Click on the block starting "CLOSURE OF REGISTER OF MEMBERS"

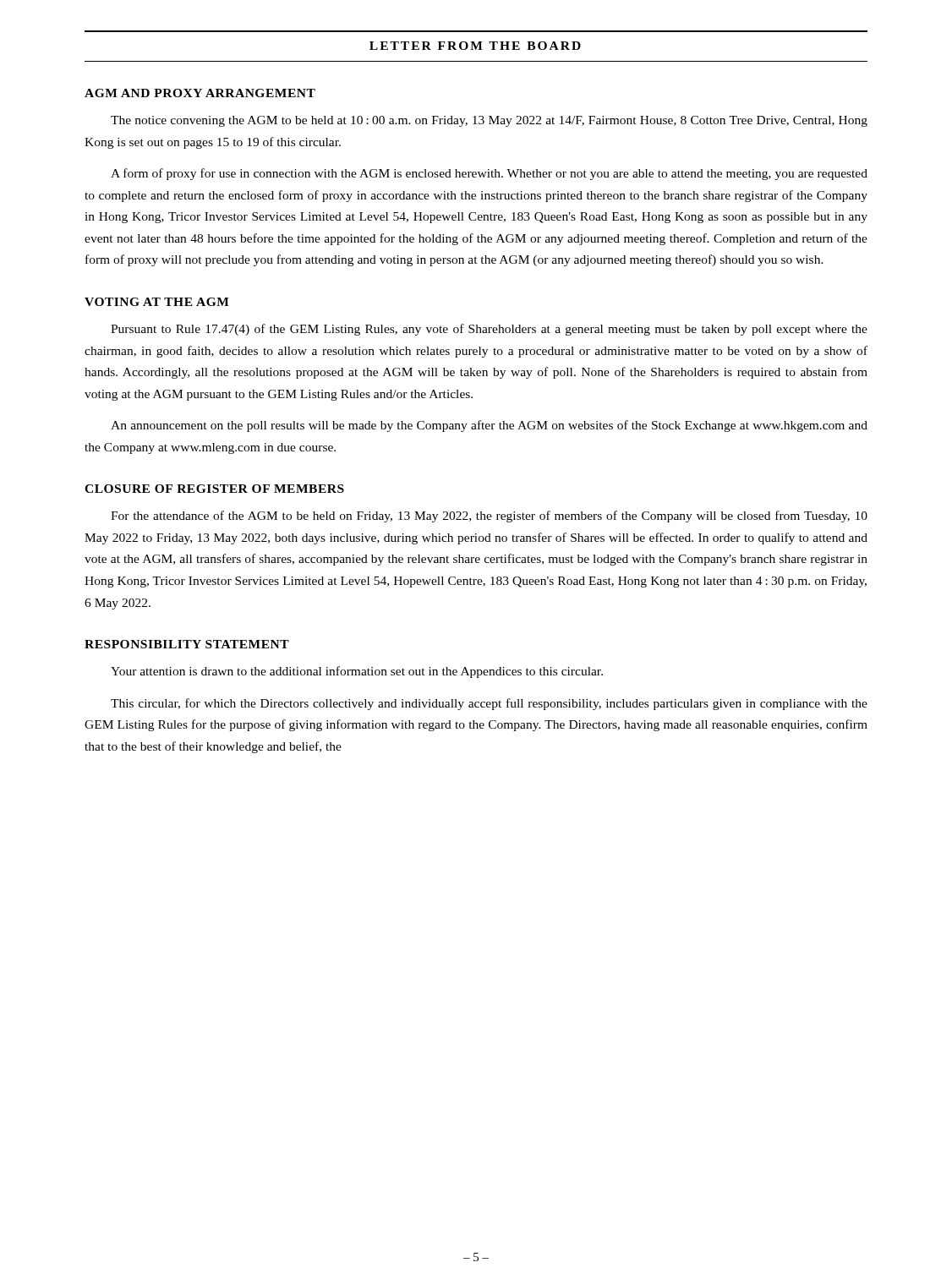215,488
